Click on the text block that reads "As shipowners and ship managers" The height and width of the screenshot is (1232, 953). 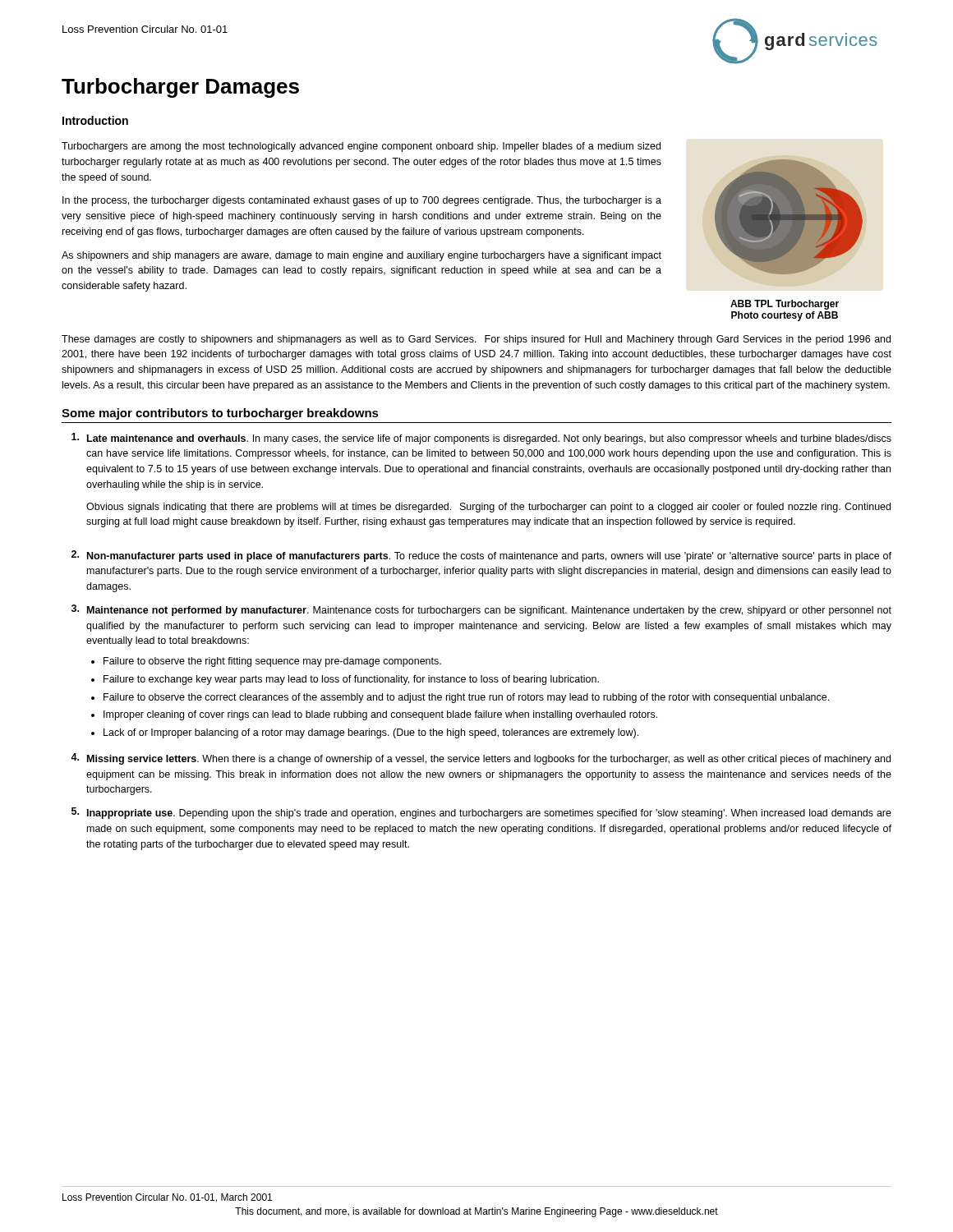coord(362,271)
